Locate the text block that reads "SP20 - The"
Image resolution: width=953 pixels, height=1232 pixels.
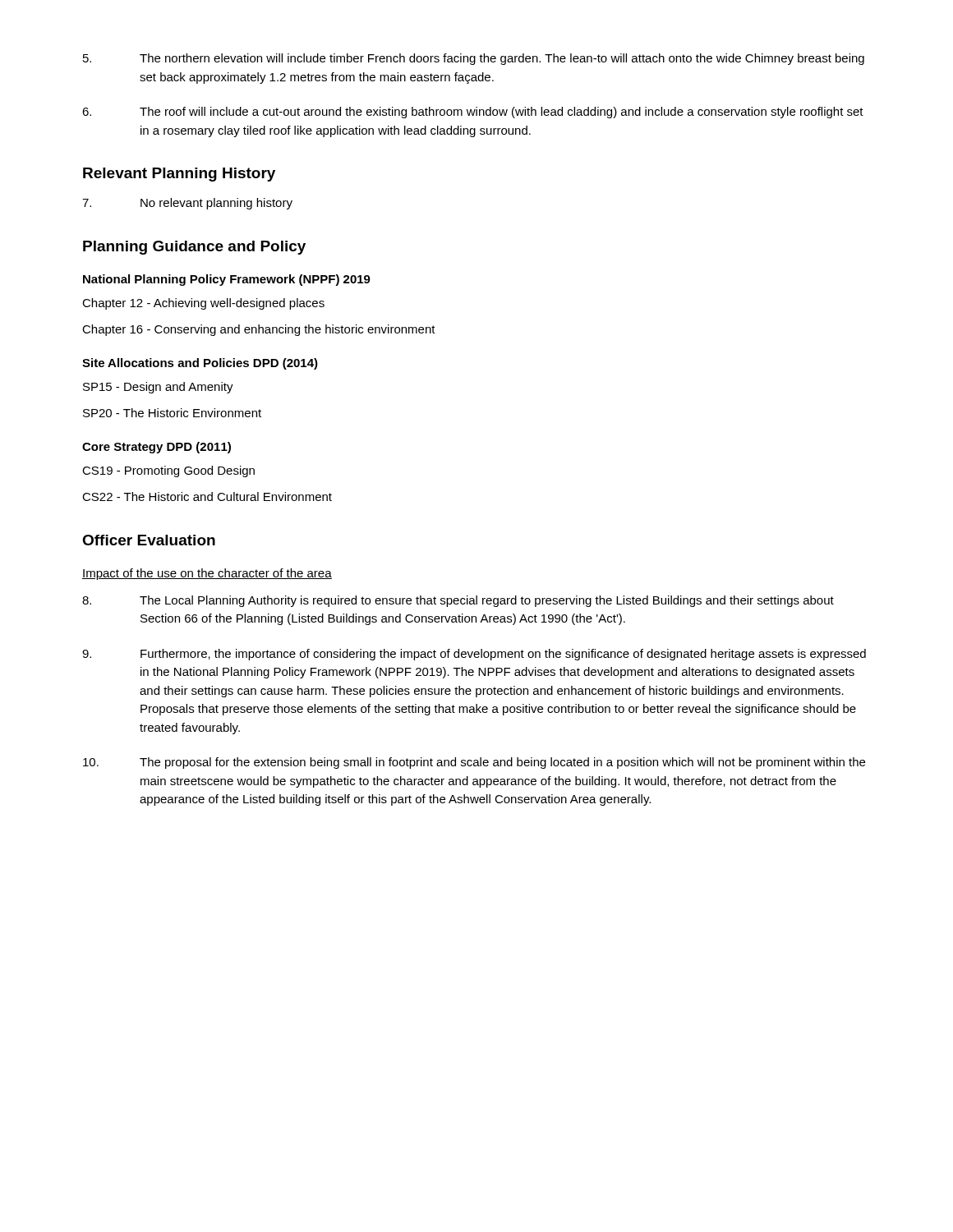coord(172,413)
